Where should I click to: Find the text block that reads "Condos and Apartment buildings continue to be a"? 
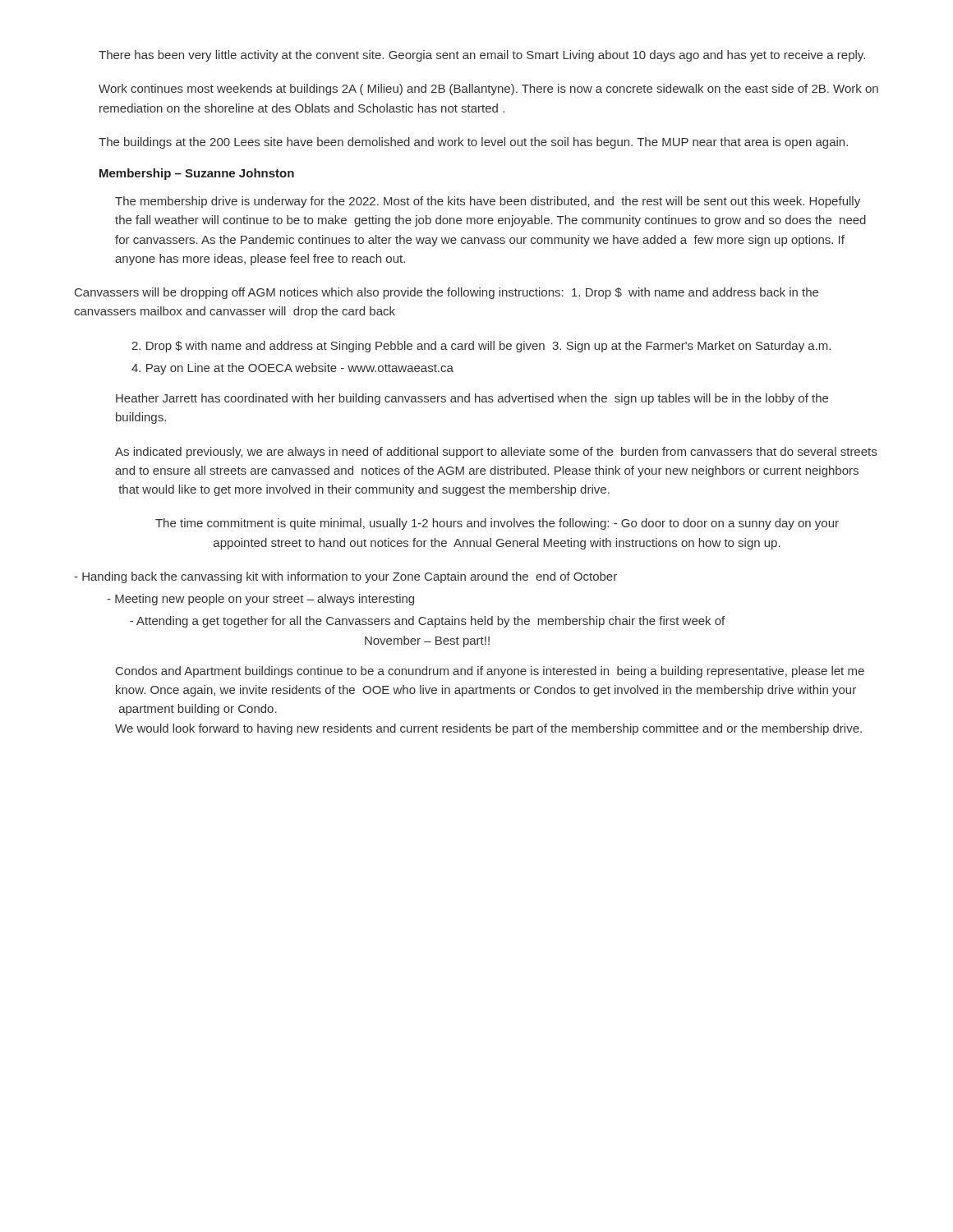(490, 699)
